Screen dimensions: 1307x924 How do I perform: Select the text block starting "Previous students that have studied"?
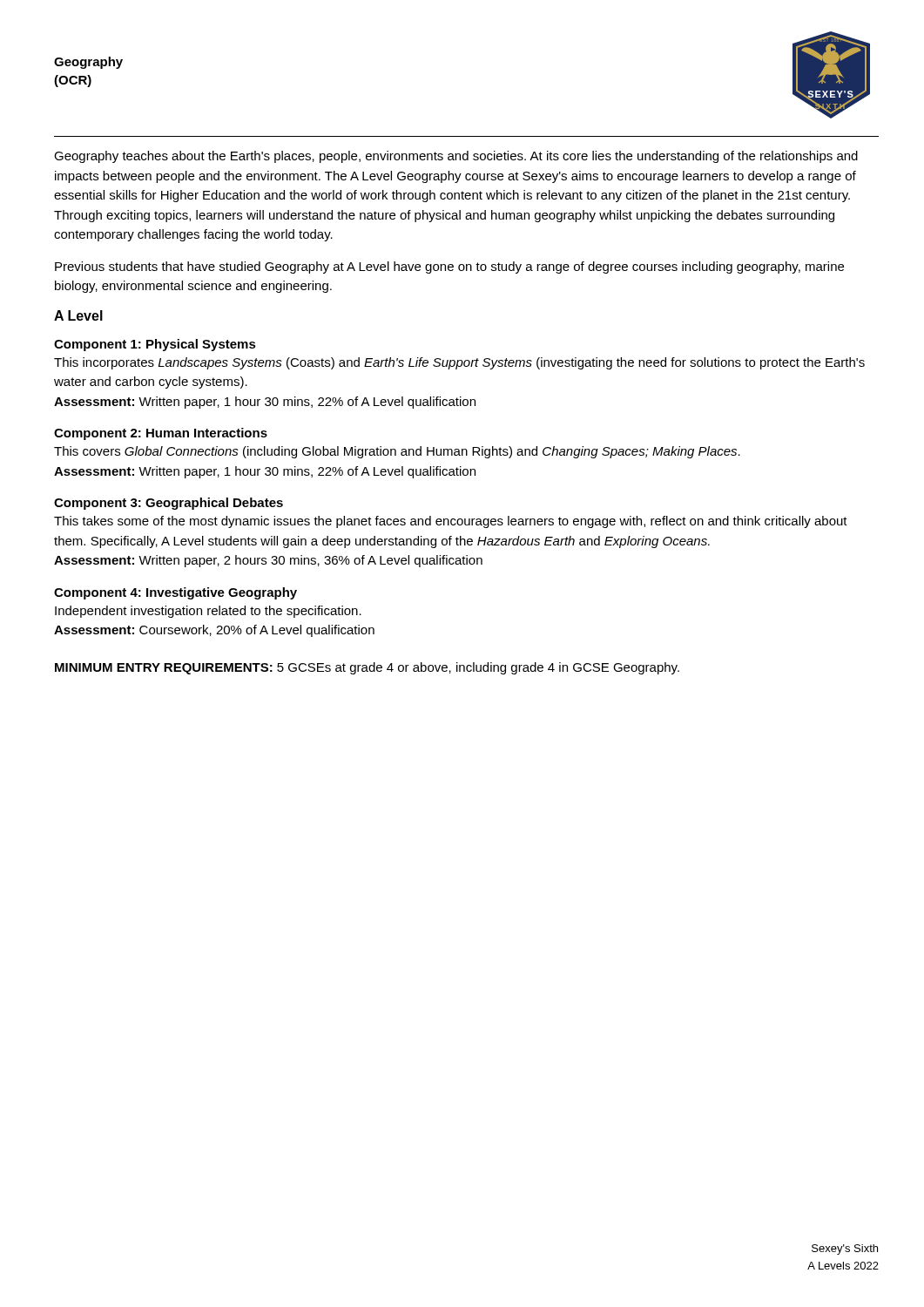coord(466,276)
